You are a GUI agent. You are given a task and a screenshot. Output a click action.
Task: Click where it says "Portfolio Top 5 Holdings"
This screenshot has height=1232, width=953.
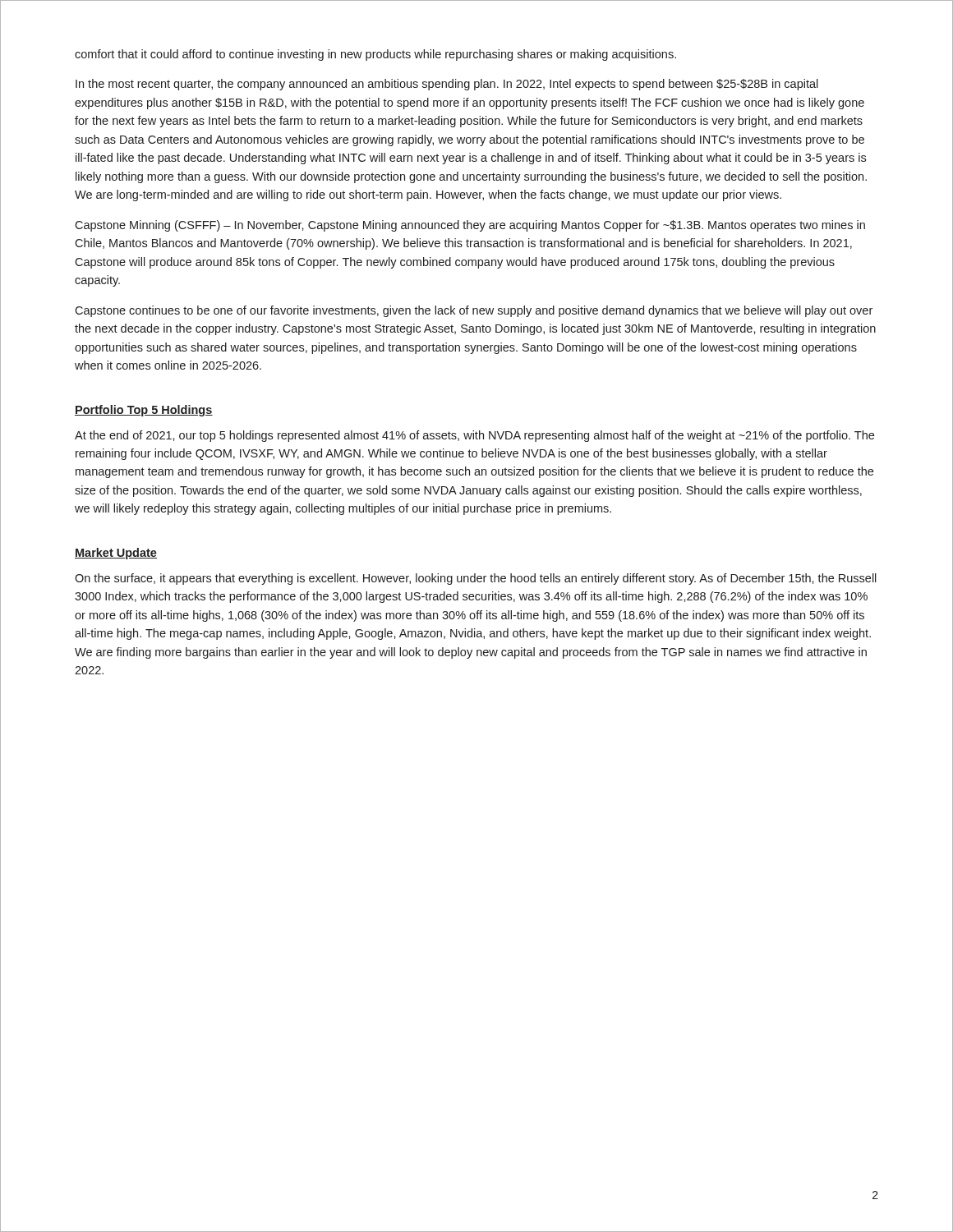tap(143, 409)
